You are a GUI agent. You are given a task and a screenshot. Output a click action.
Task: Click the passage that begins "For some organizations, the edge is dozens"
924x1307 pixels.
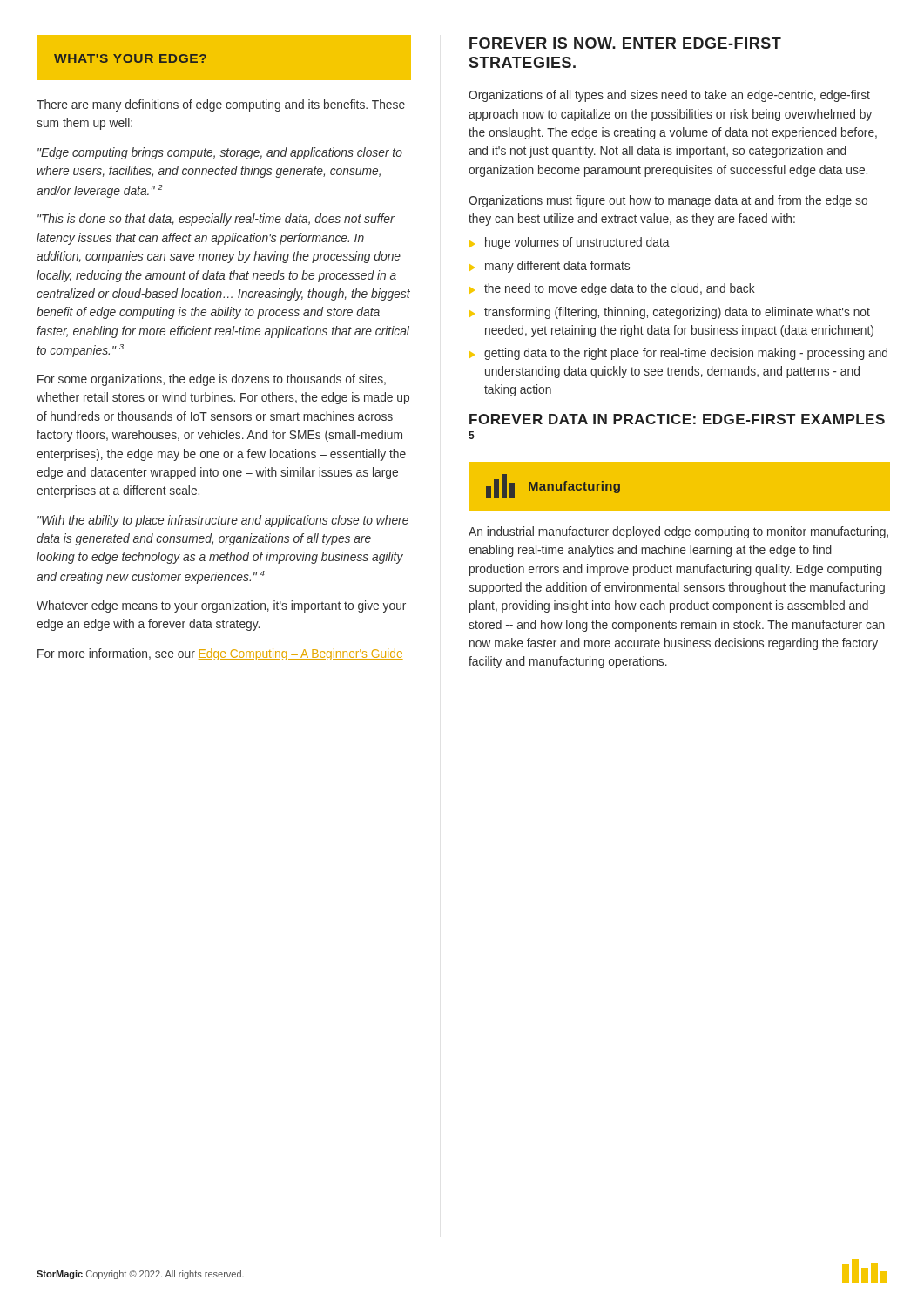tap(223, 435)
